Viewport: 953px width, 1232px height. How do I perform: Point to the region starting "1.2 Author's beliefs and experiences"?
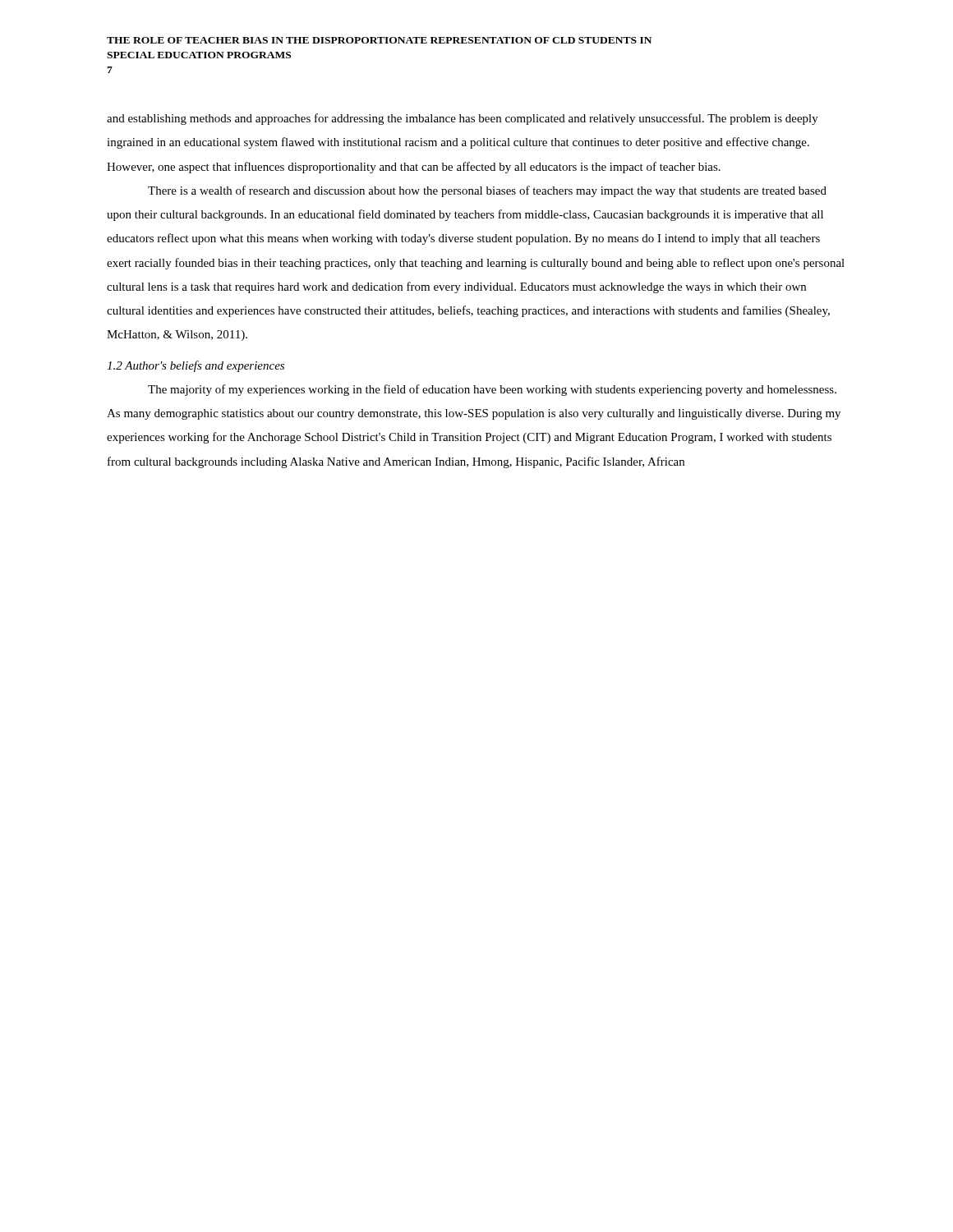tap(196, 365)
